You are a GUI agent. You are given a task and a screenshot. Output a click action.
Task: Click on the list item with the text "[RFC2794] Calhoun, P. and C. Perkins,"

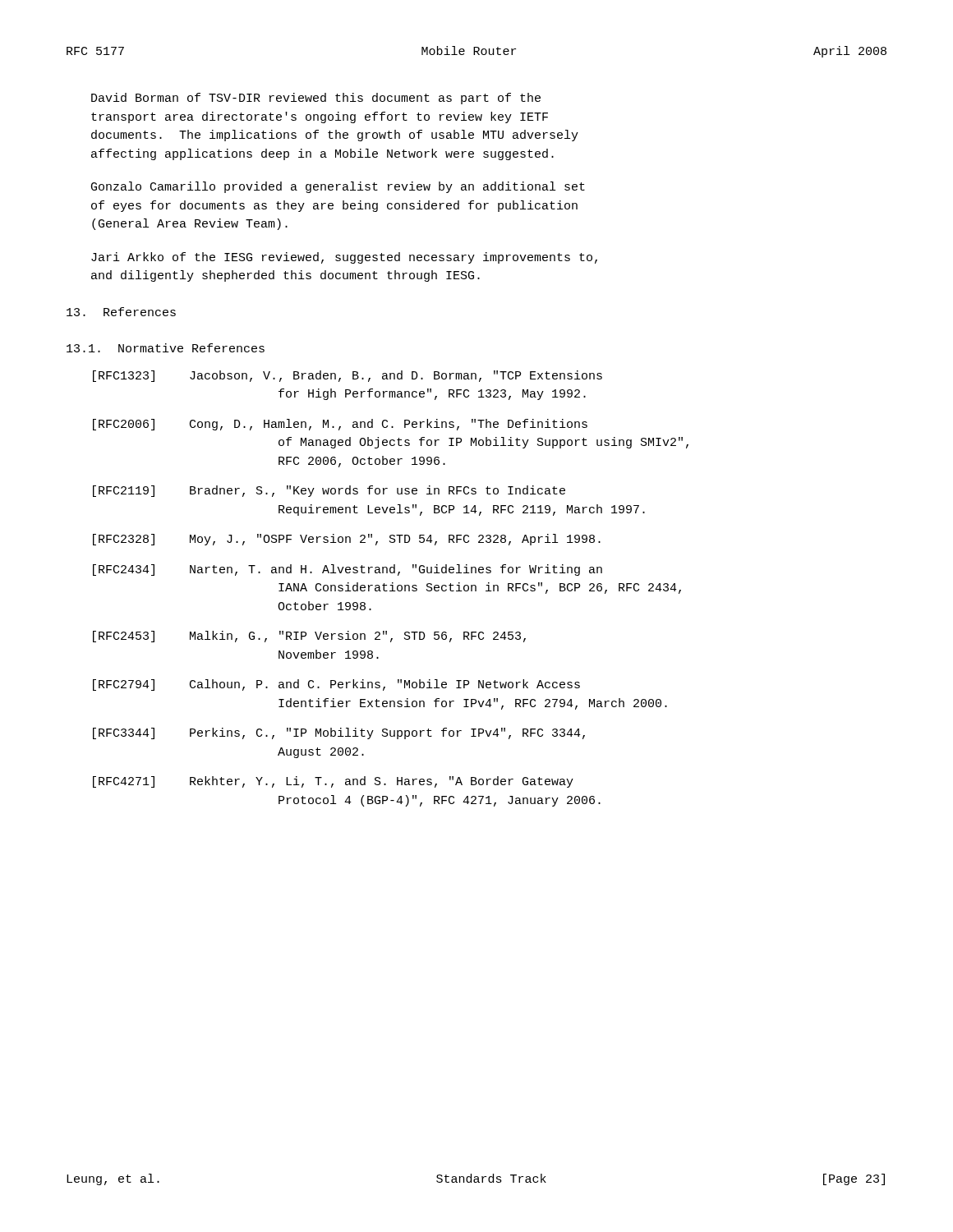coord(489,695)
